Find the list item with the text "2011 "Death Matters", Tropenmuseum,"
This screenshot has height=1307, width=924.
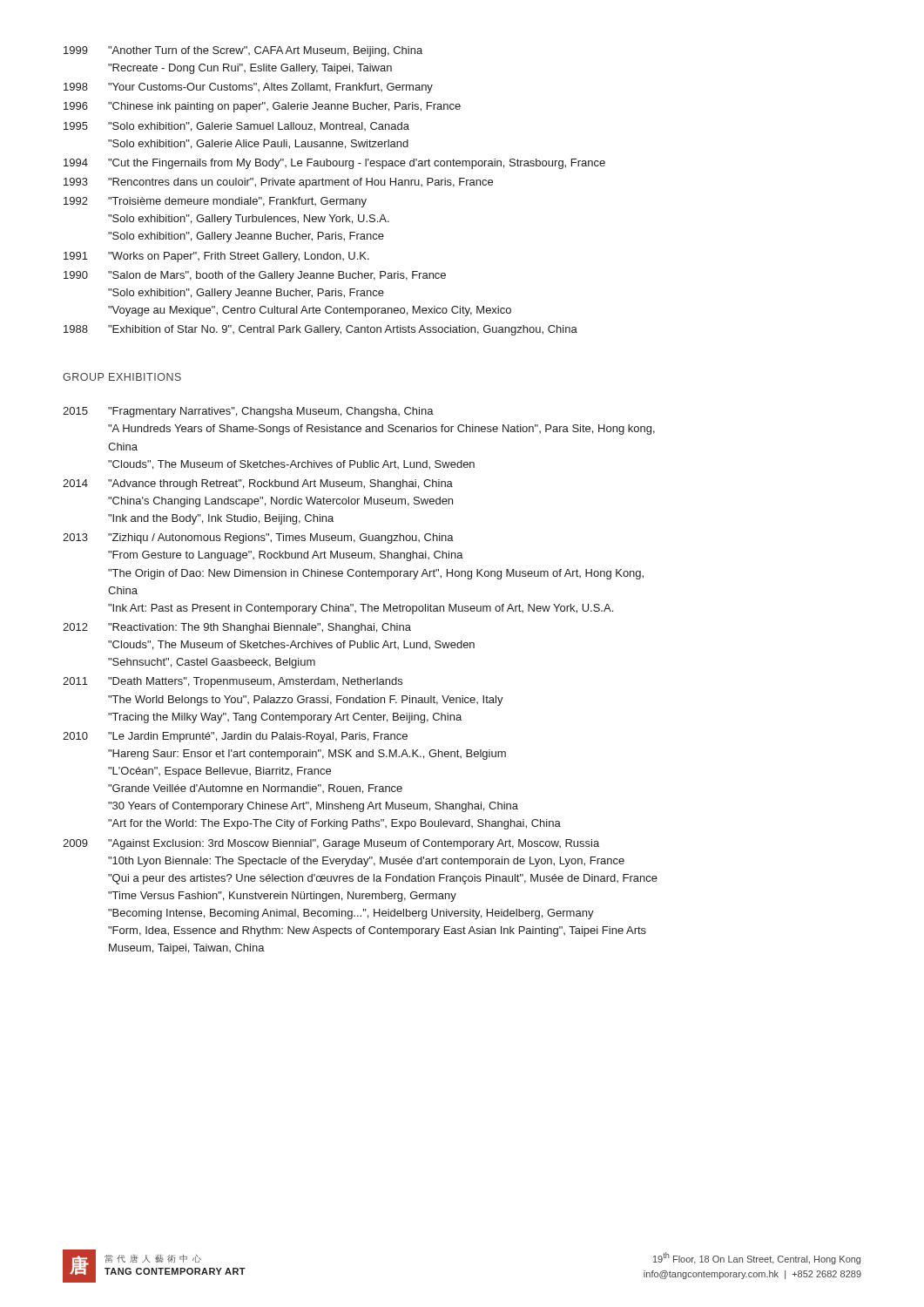click(462, 699)
